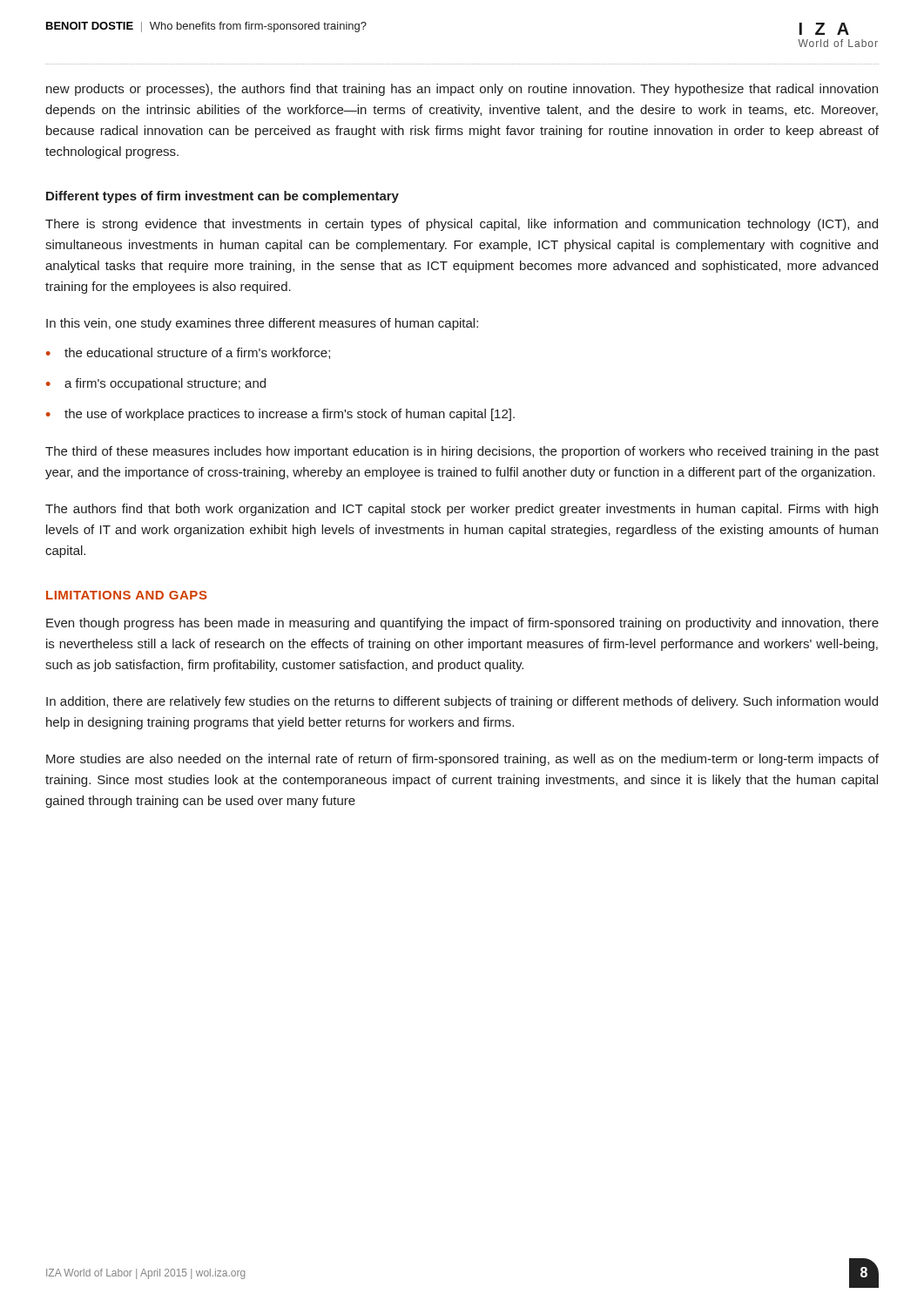Click on the text block that says "More studies are also"
This screenshot has width=924, height=1307.
[x=462, y=779]
